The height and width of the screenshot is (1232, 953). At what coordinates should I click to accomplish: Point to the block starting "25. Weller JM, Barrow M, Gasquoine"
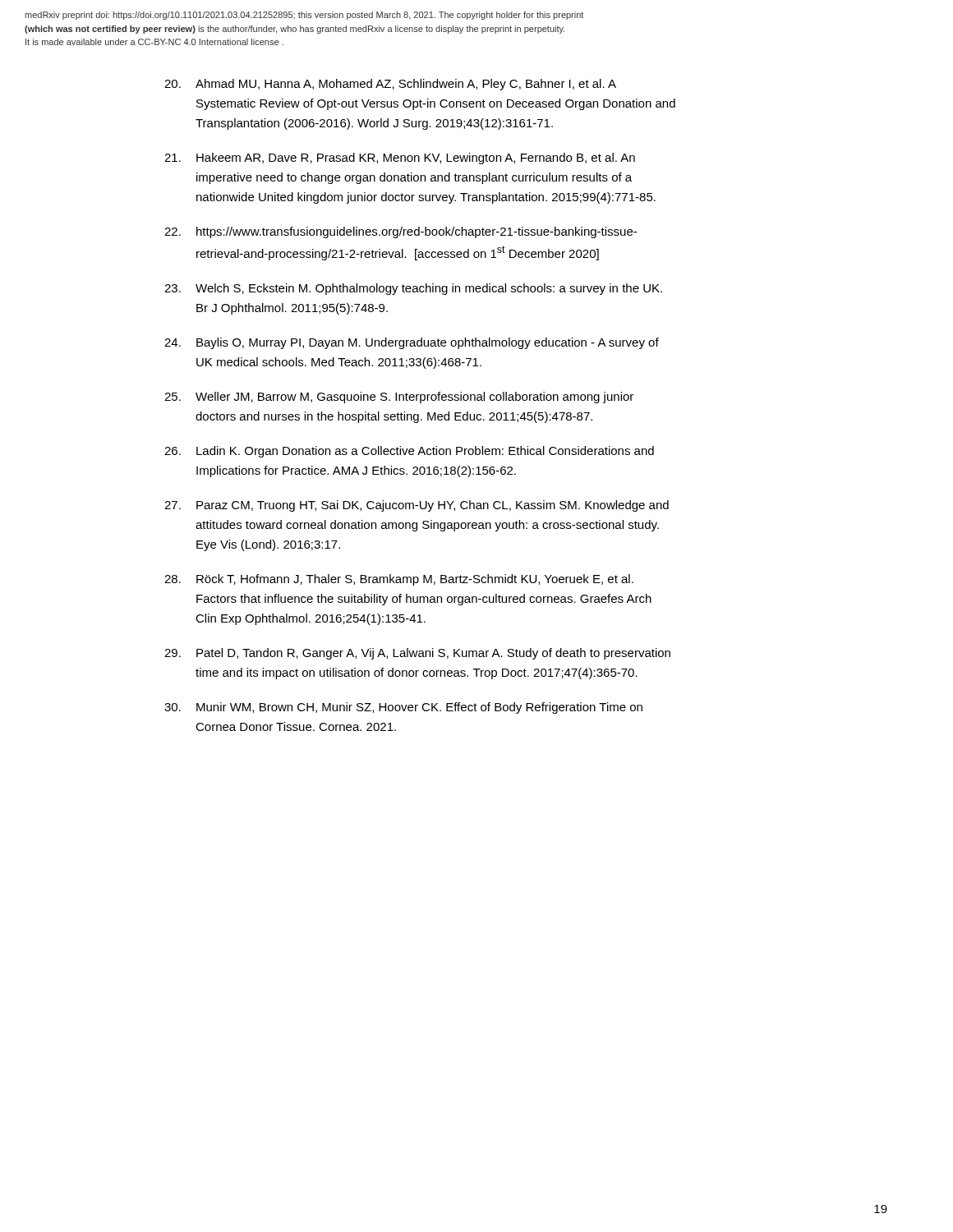click(x=399, y=407)
